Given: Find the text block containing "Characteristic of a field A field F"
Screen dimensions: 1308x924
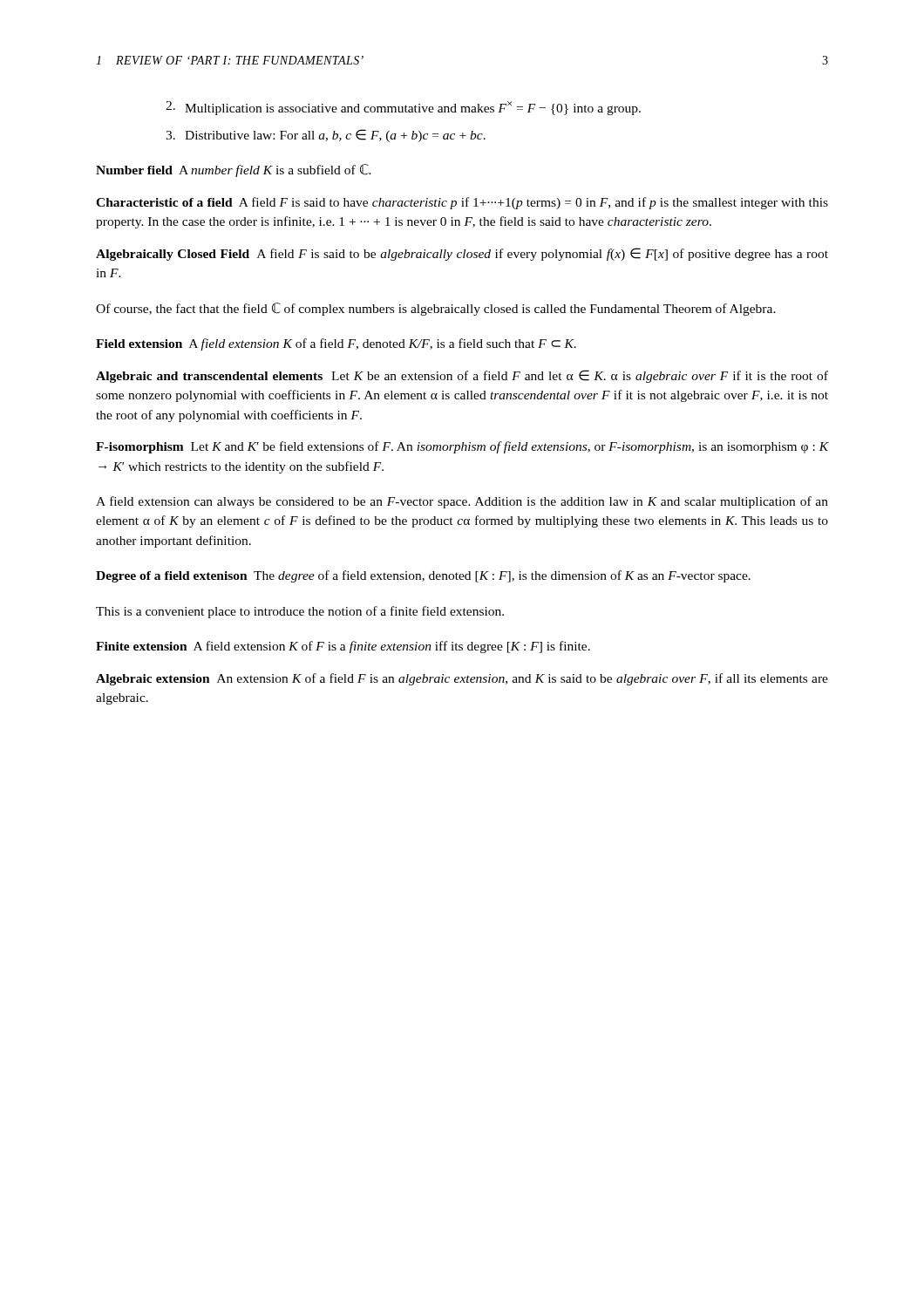Looking at the screenshot, I should 462,212.
